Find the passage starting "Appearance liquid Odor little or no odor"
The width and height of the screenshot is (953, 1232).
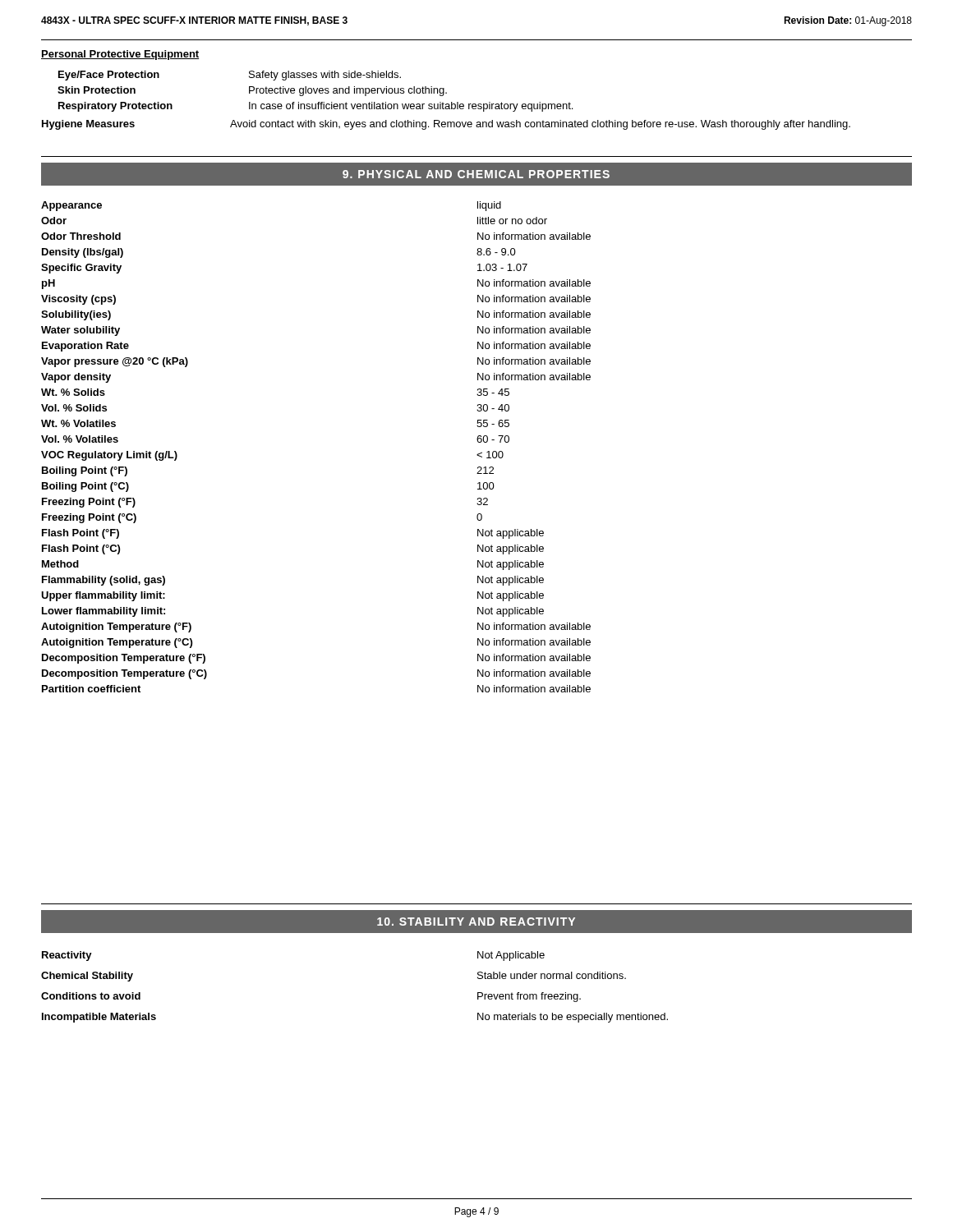pos(476,447)
